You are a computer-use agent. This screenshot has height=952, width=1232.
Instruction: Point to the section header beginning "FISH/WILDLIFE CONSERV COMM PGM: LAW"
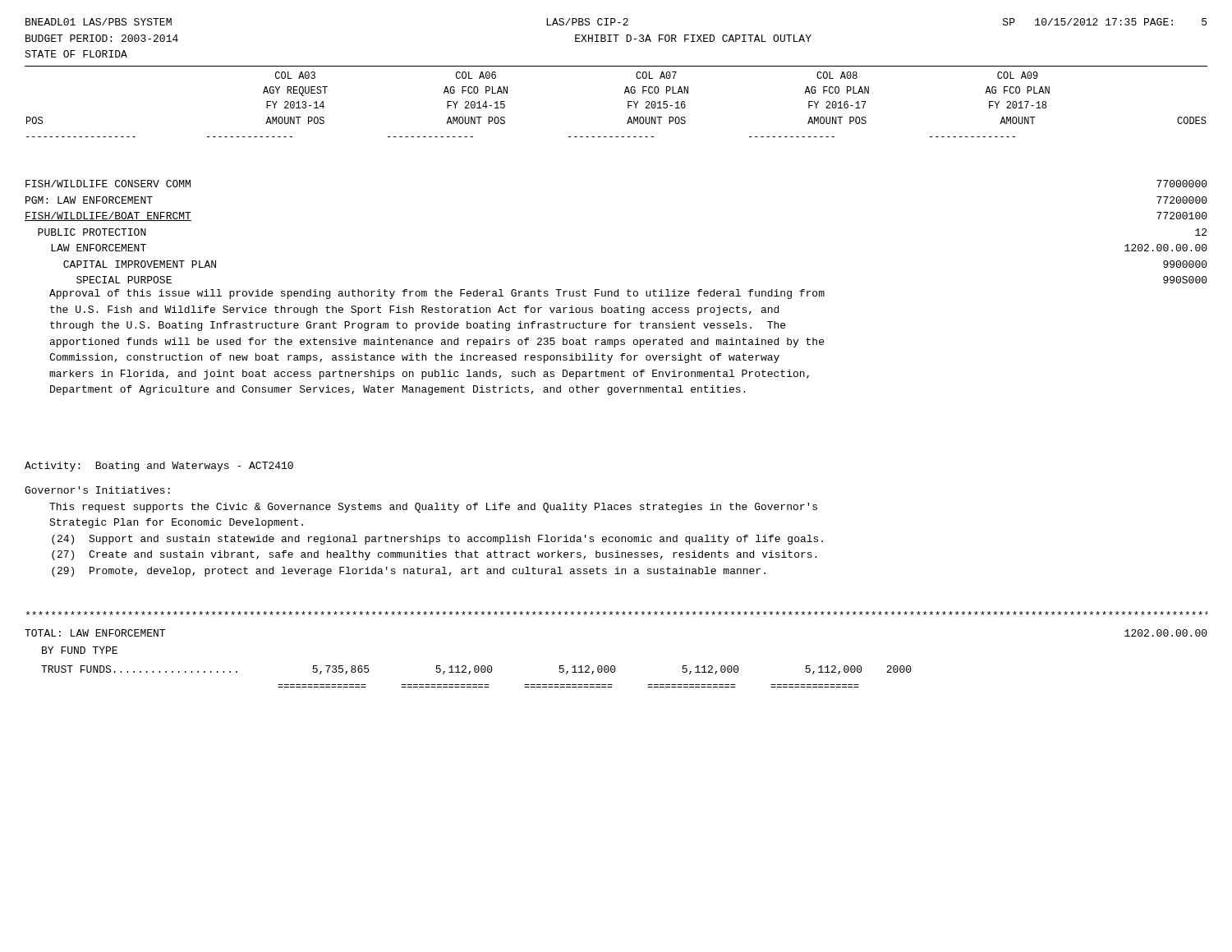click(x=105, y=184)
